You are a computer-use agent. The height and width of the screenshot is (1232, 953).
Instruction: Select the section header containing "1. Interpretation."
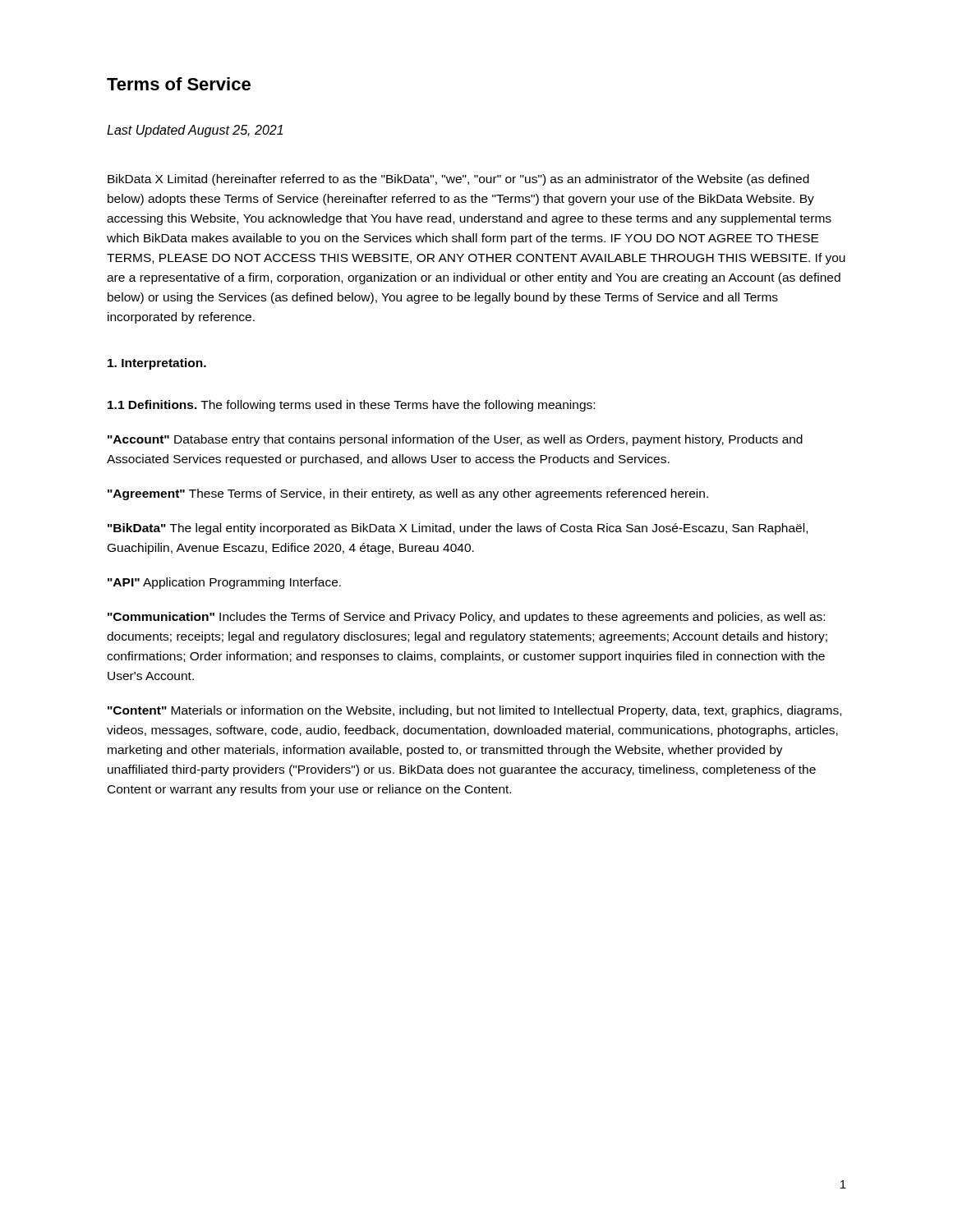click(x=157, y=363)
